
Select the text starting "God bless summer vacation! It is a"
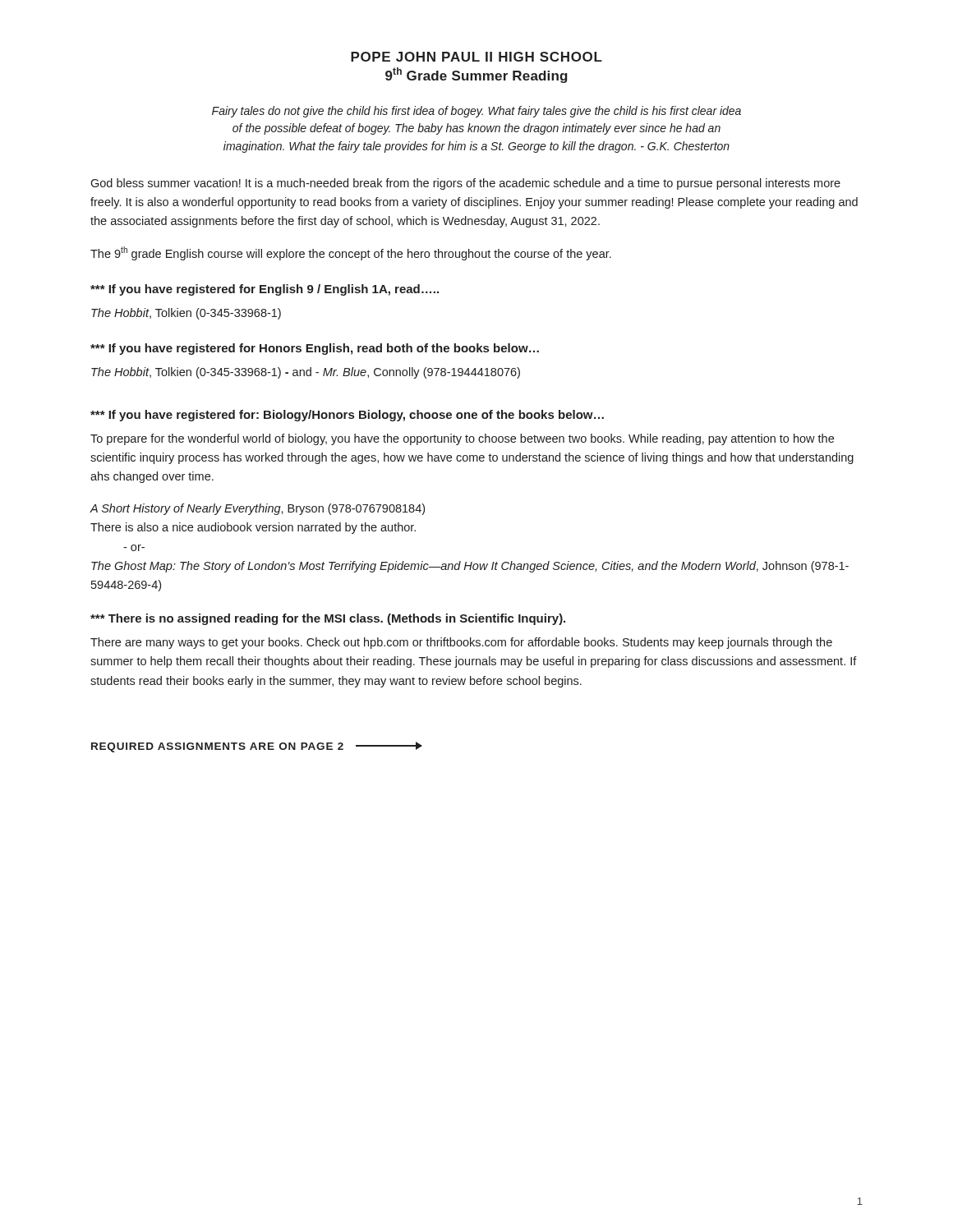pos(474,202)
